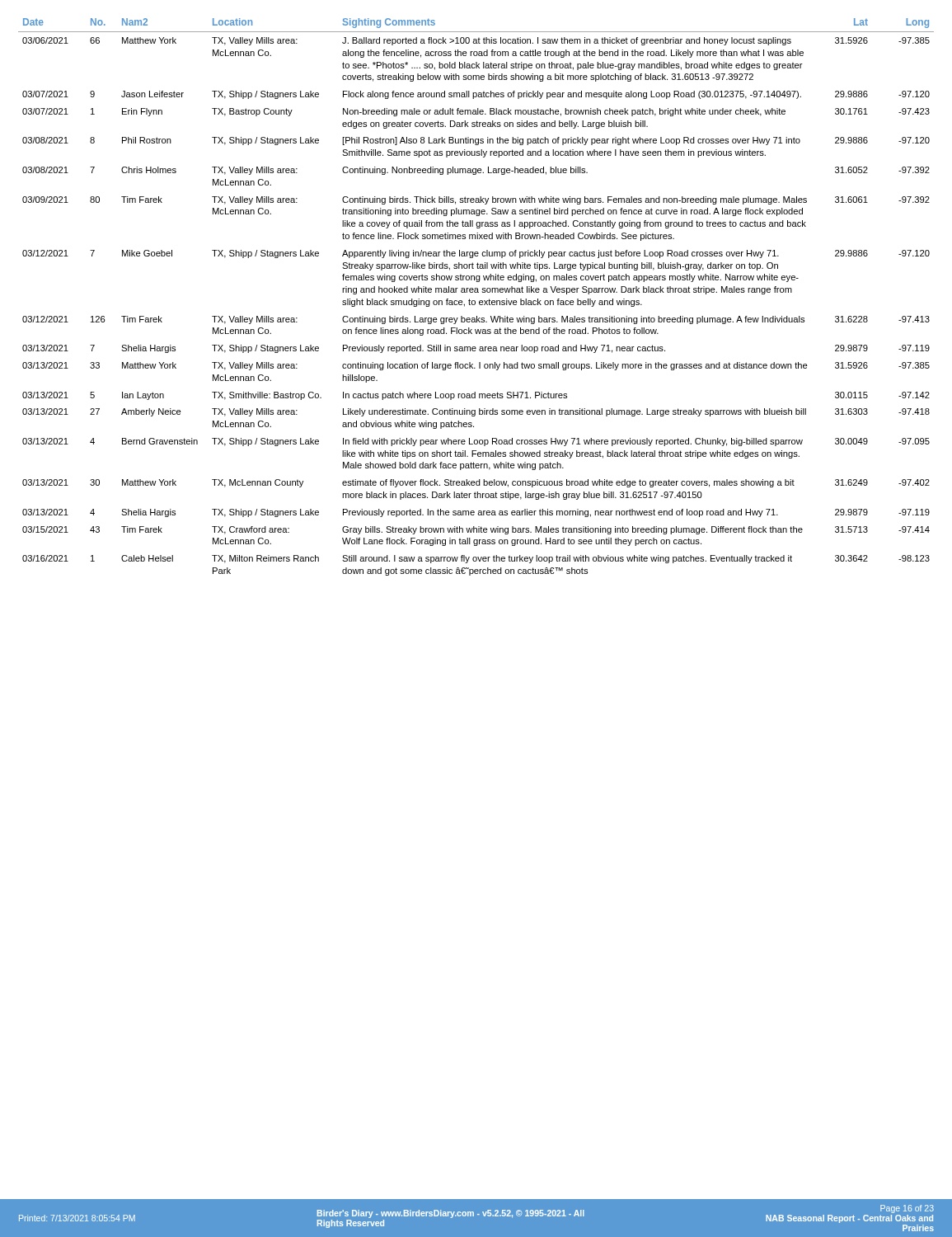Select the table that reads "Continuing birds. Large"
The height and width of the screenshot is (1237, 952).
pyautogui.click(x=476, y=297)
